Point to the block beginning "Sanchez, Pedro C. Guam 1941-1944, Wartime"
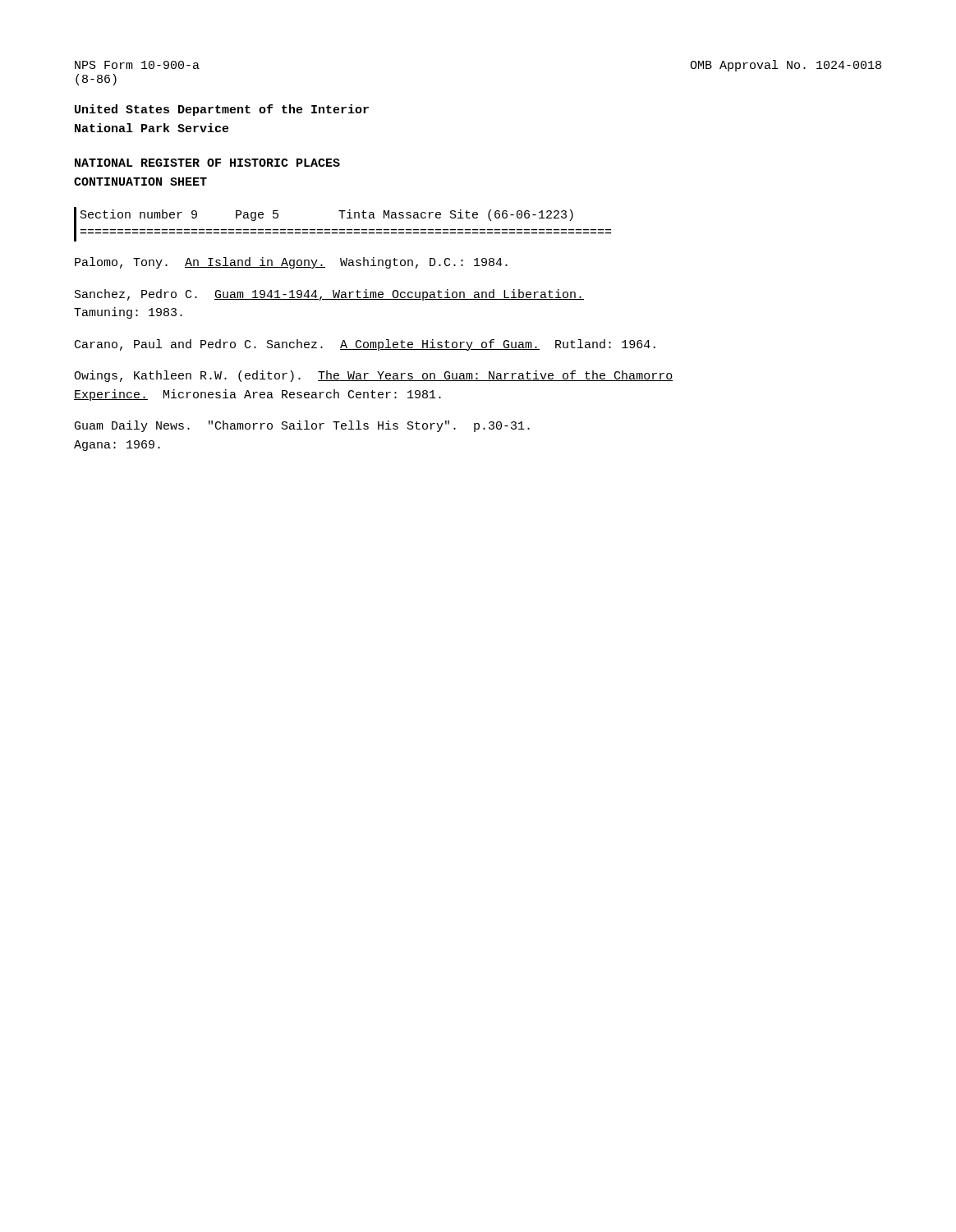Viewport: 956px width, 1232px height. pos(329,304)
